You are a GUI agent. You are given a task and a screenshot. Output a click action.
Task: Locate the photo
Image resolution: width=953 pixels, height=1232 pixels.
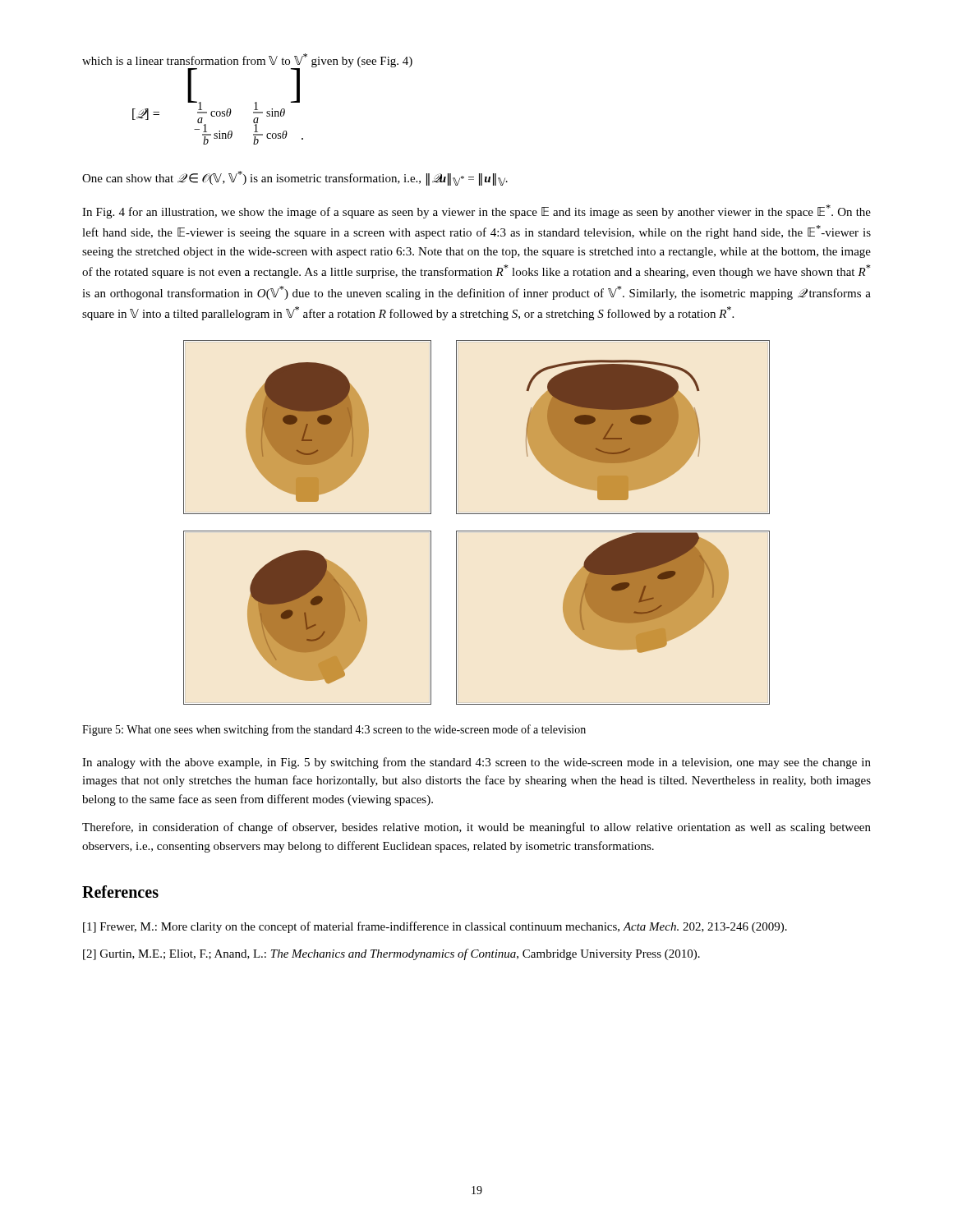click(x=476, y=522)
